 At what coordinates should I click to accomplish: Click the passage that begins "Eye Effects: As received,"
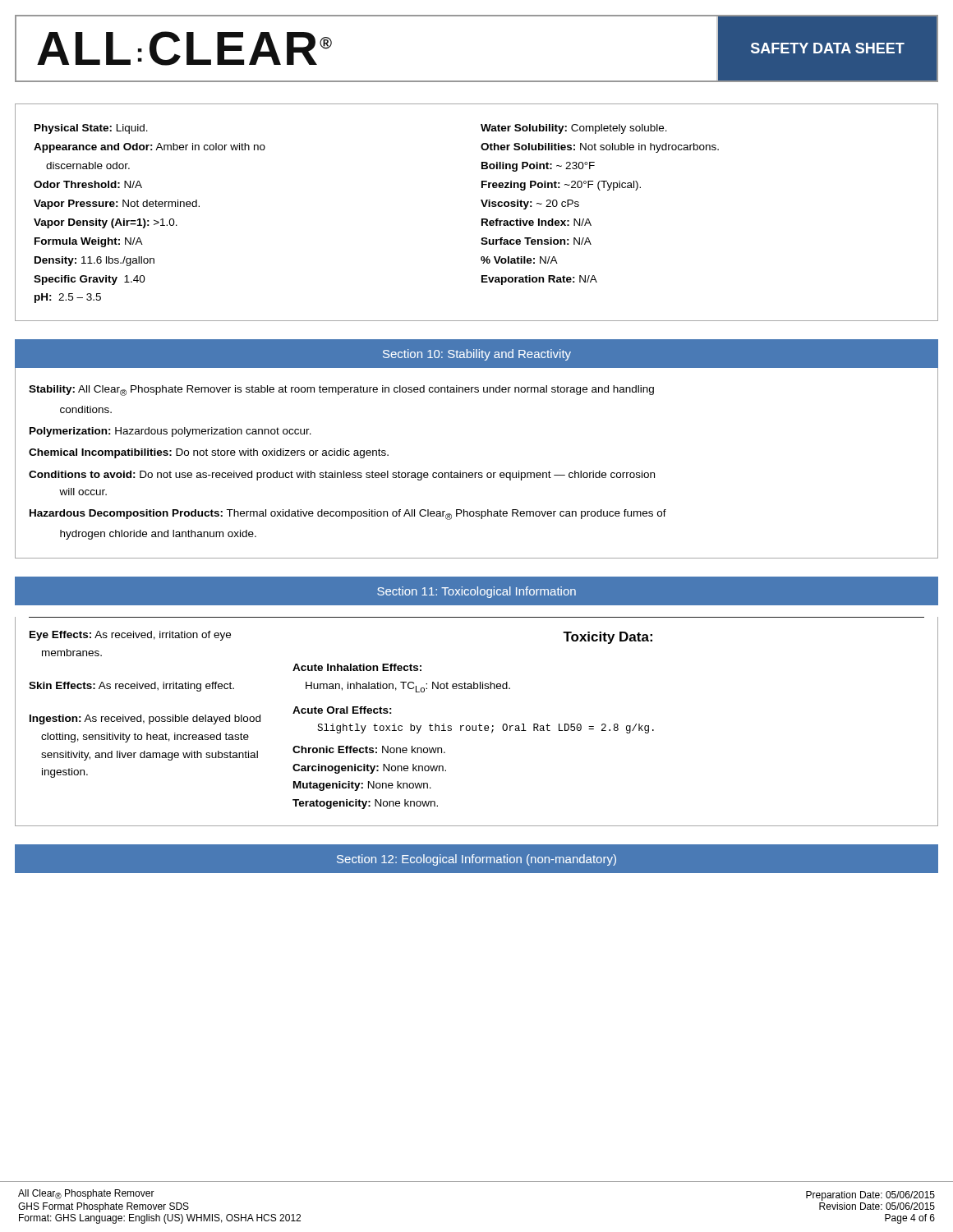click(x=130, y=636)
